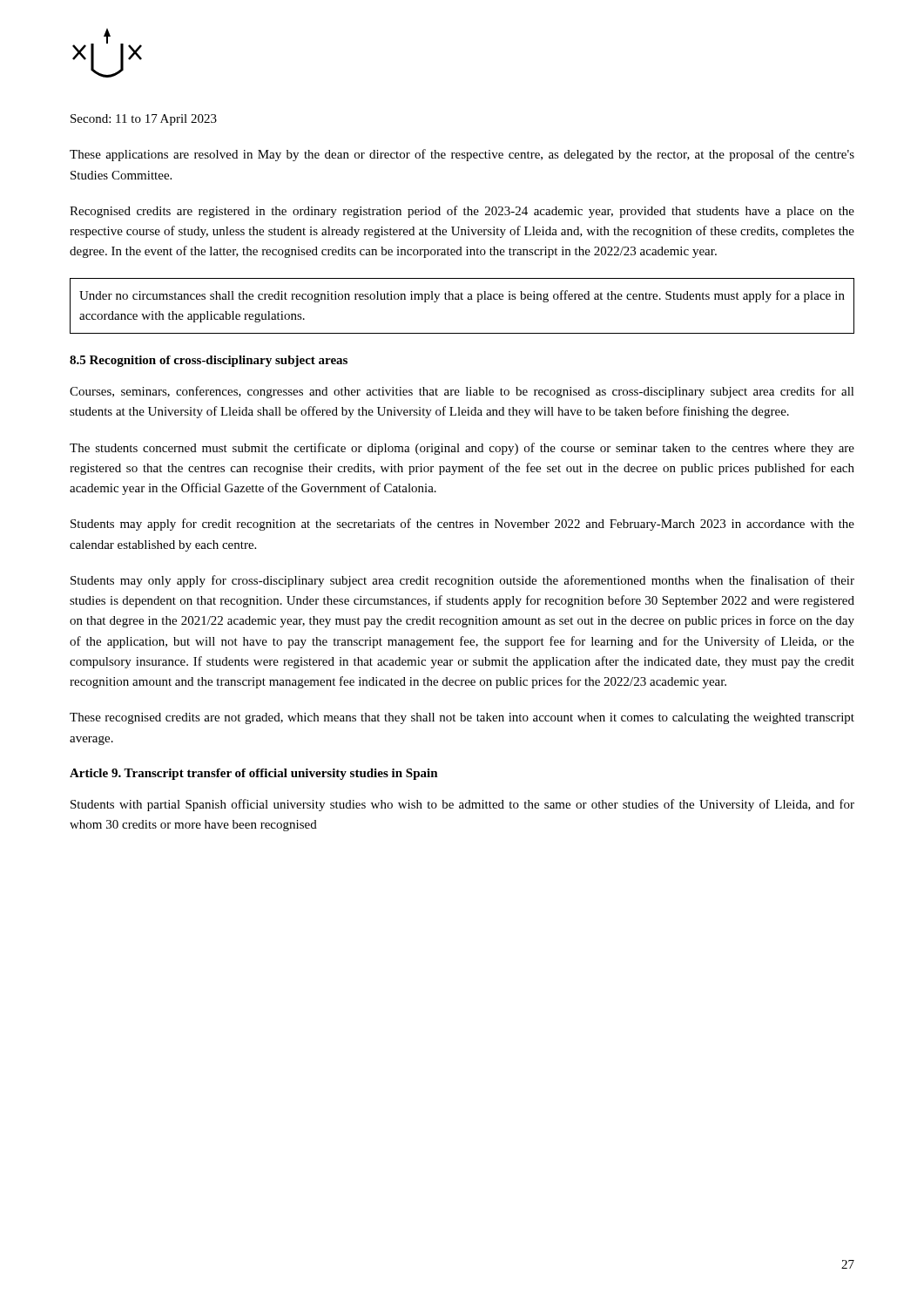Where is the passage that starts "Students with partial Spanish official university"?
Screen dimensions: 1307x924
pyautogui.click(x=462, y=814)
